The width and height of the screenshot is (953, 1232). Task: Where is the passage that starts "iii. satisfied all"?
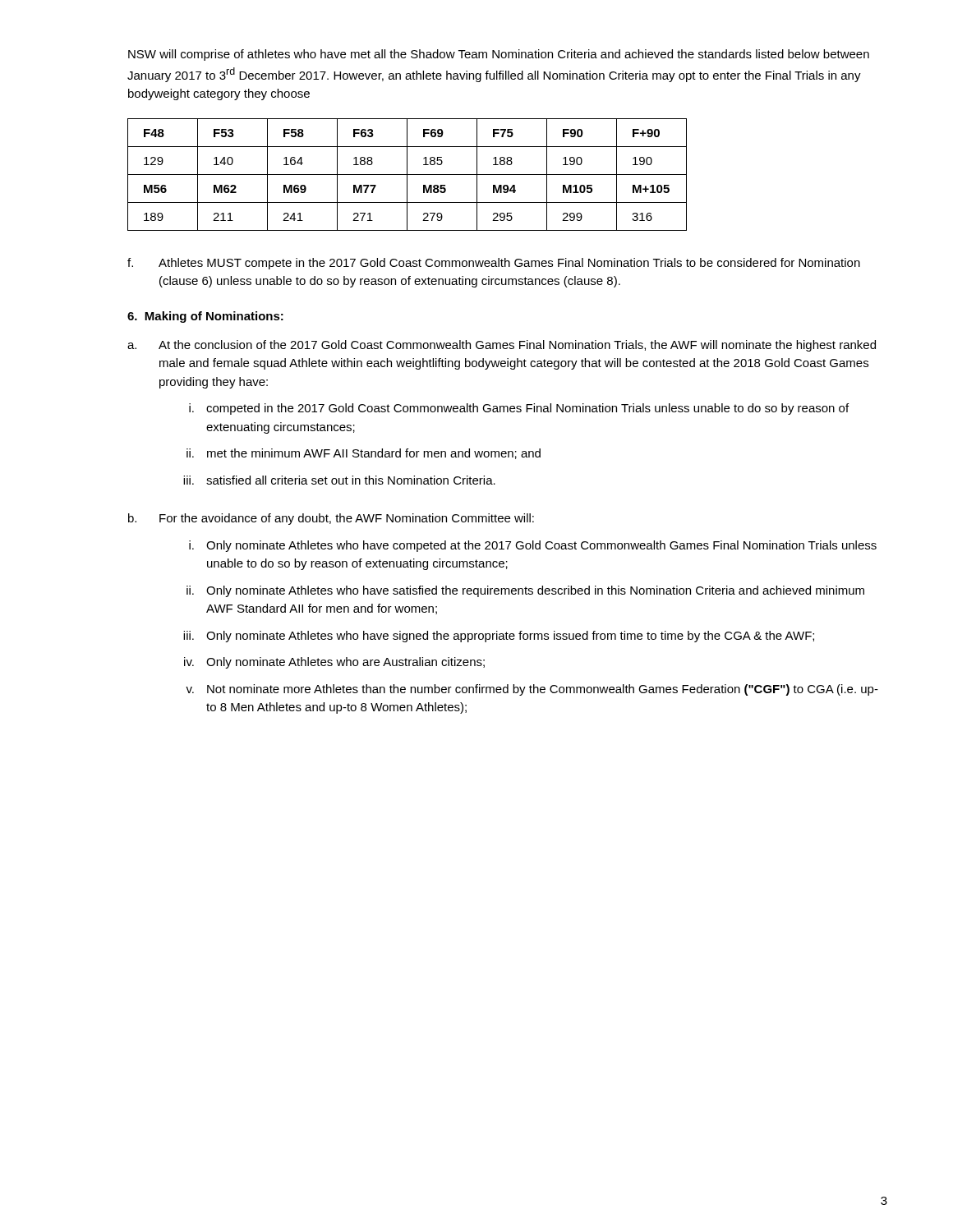point(339,480)
